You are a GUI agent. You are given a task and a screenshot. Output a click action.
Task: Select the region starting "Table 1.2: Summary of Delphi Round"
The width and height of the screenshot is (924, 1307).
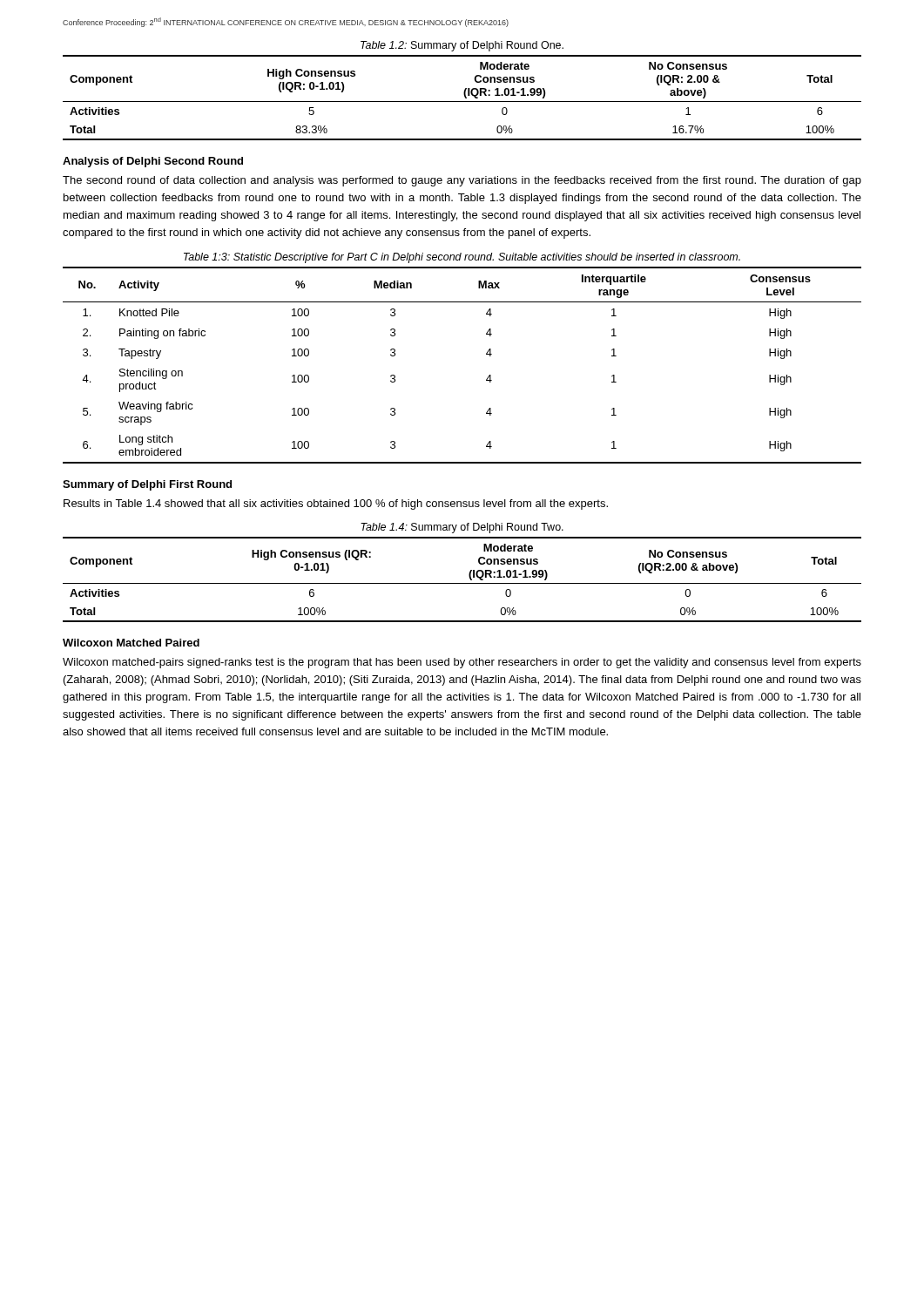(462, 45)
